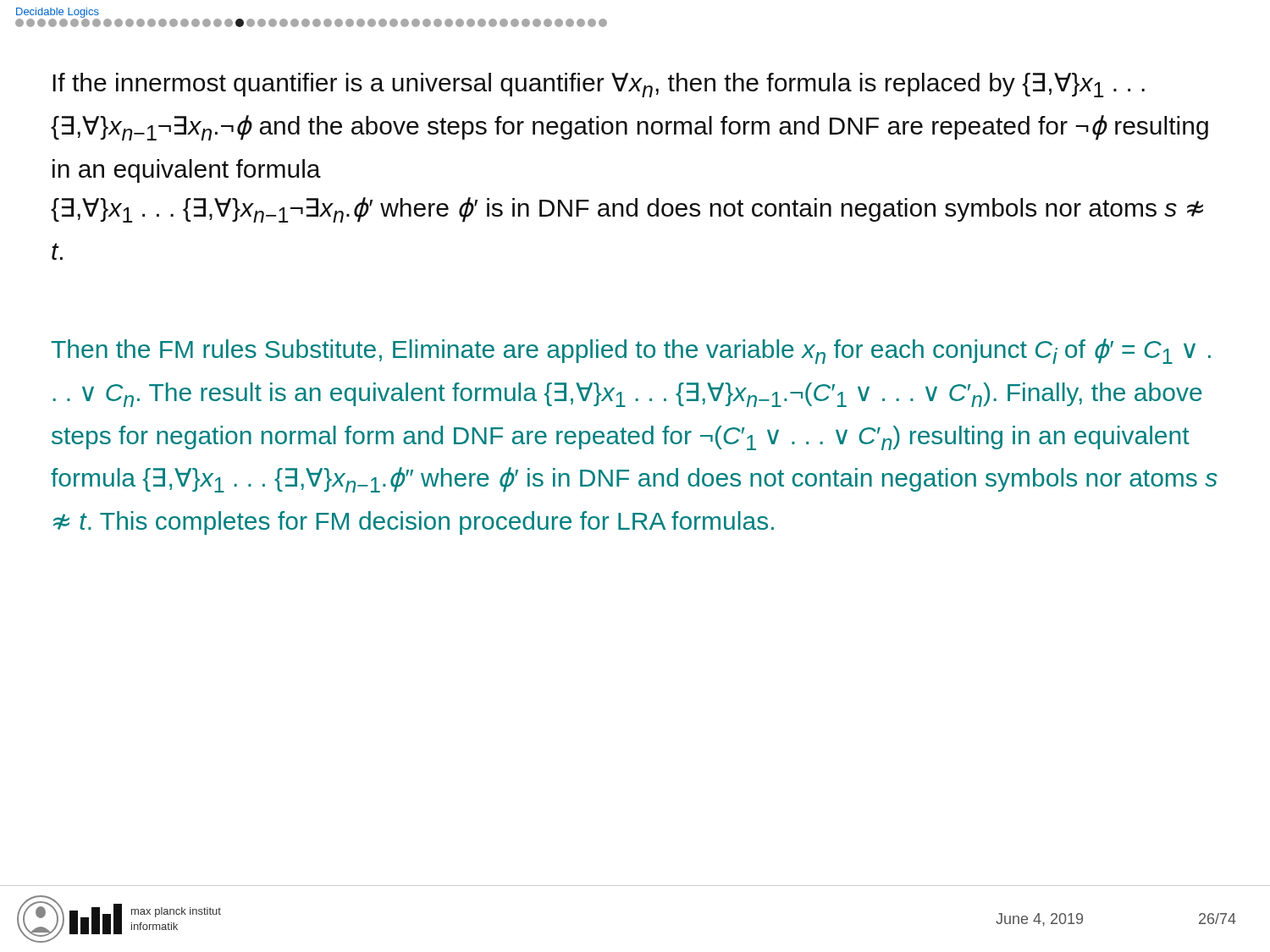
Task: Where is the passage that starts "If the innermost quantifier is"?
Action: pyautogui.click(x=599, y=85)
